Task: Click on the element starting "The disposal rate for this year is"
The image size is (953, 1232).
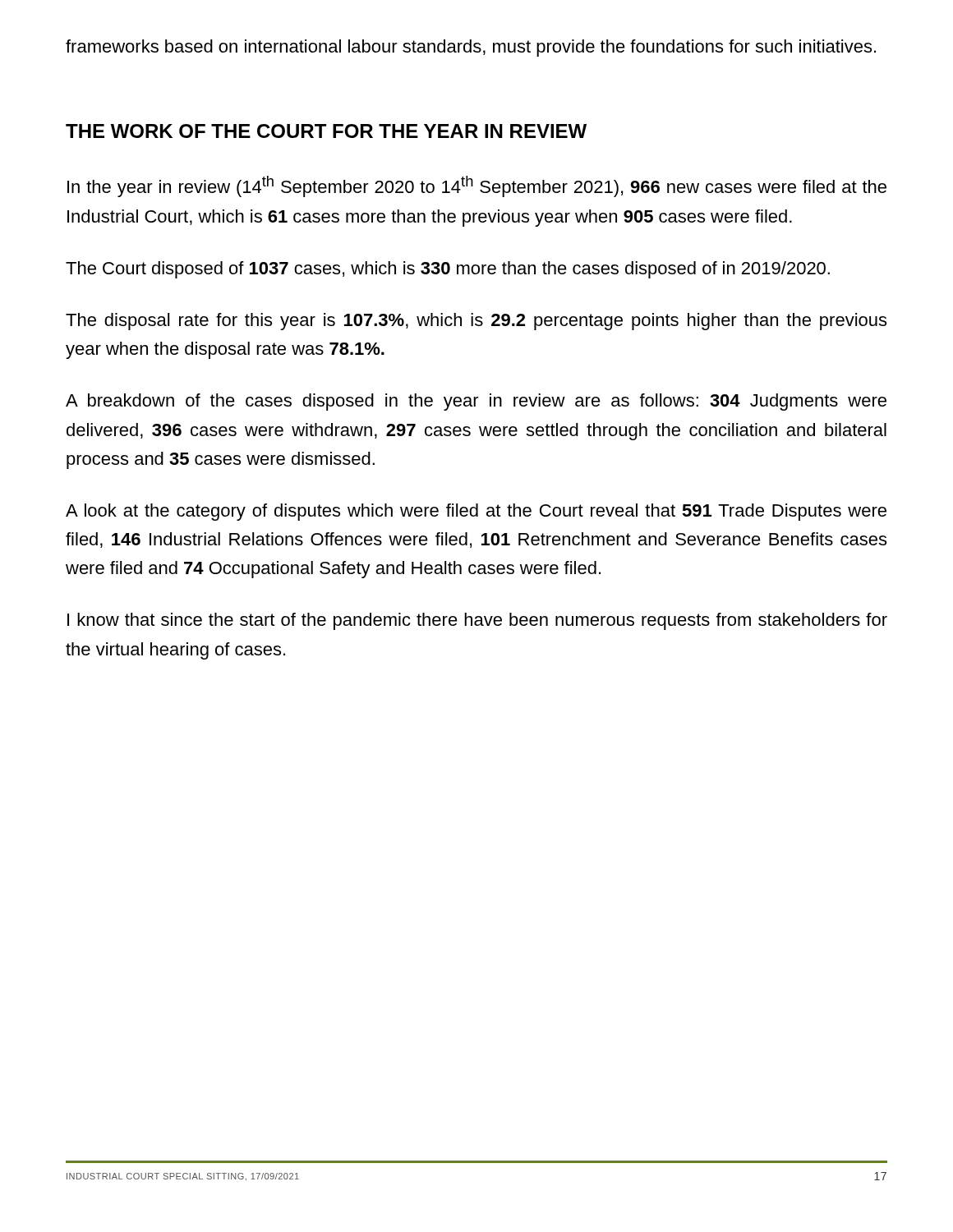Action: click(x=476, y=334)
